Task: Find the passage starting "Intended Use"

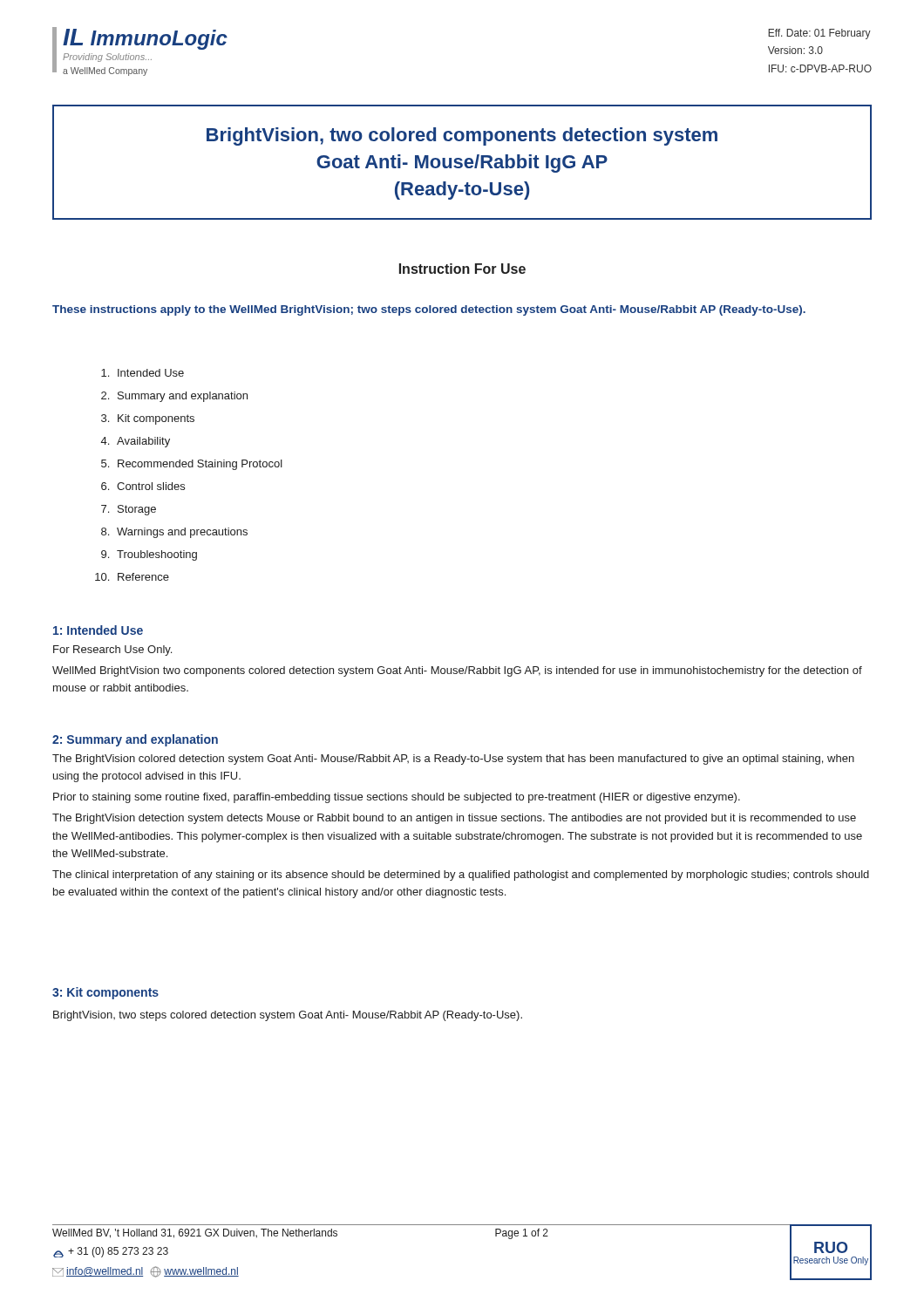Action: coord(151,373)
